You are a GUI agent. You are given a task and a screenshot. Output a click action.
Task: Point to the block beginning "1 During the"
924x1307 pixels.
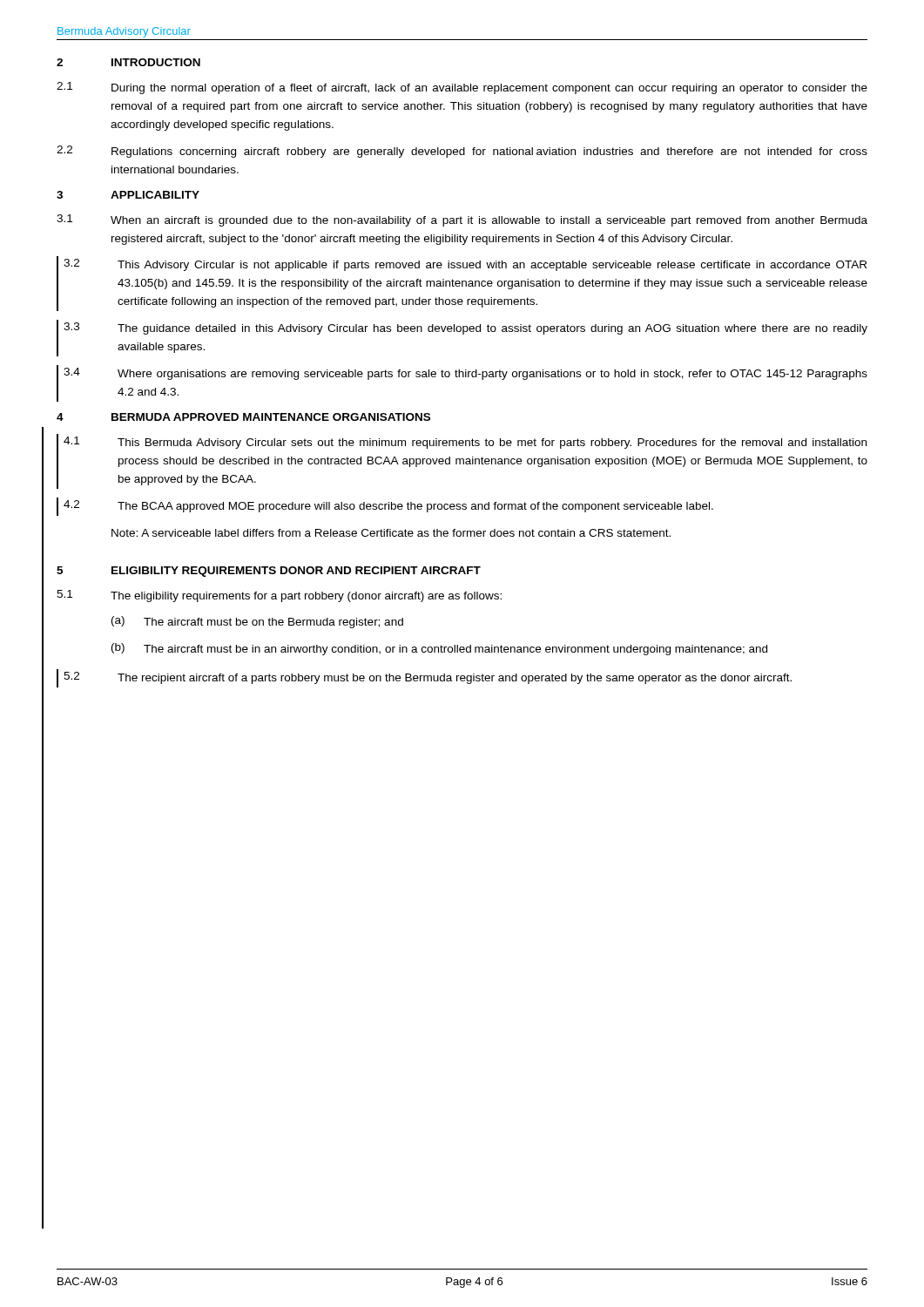pos(462,107)
